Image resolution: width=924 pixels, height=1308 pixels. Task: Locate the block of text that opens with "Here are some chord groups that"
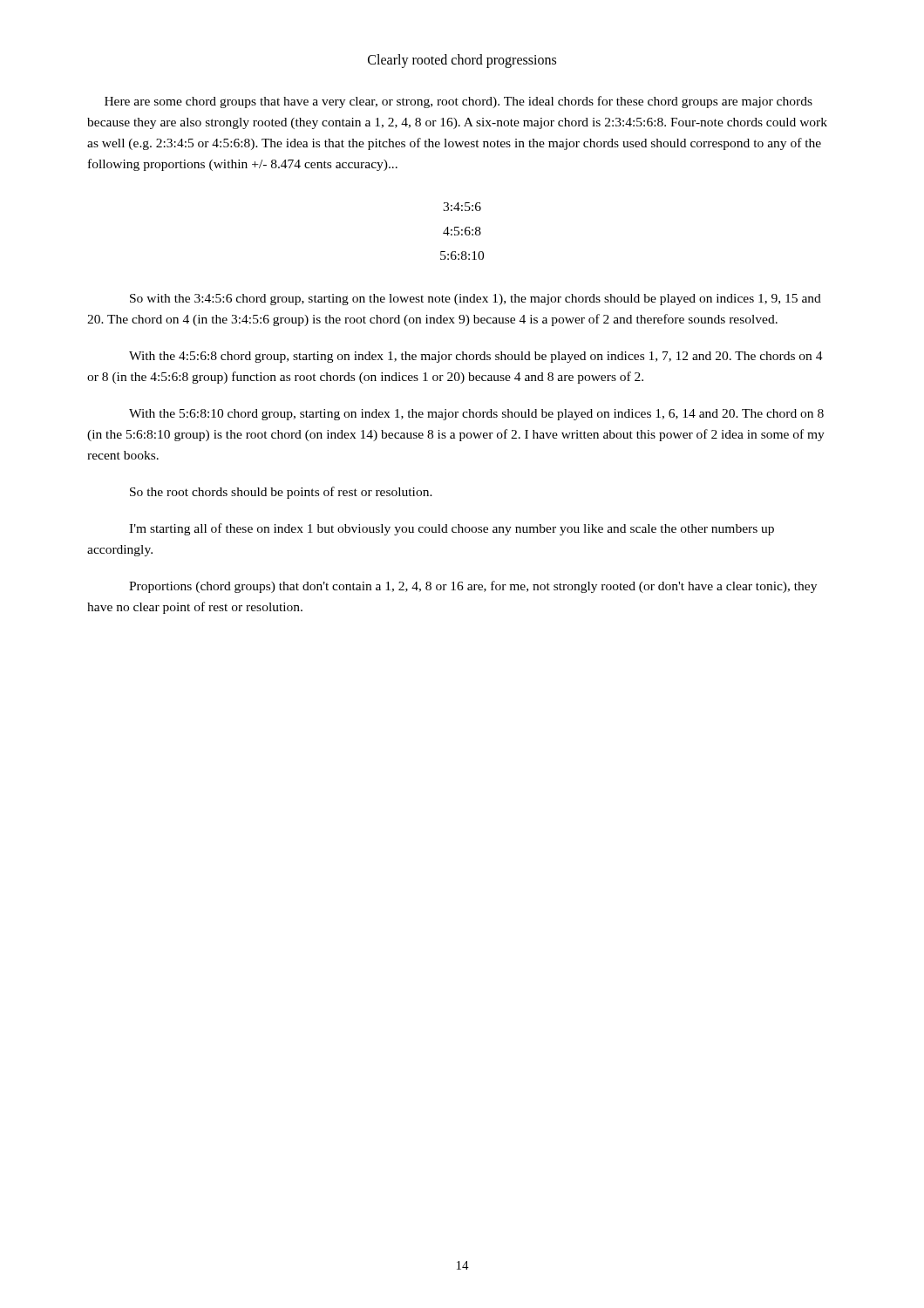point(457,132)
